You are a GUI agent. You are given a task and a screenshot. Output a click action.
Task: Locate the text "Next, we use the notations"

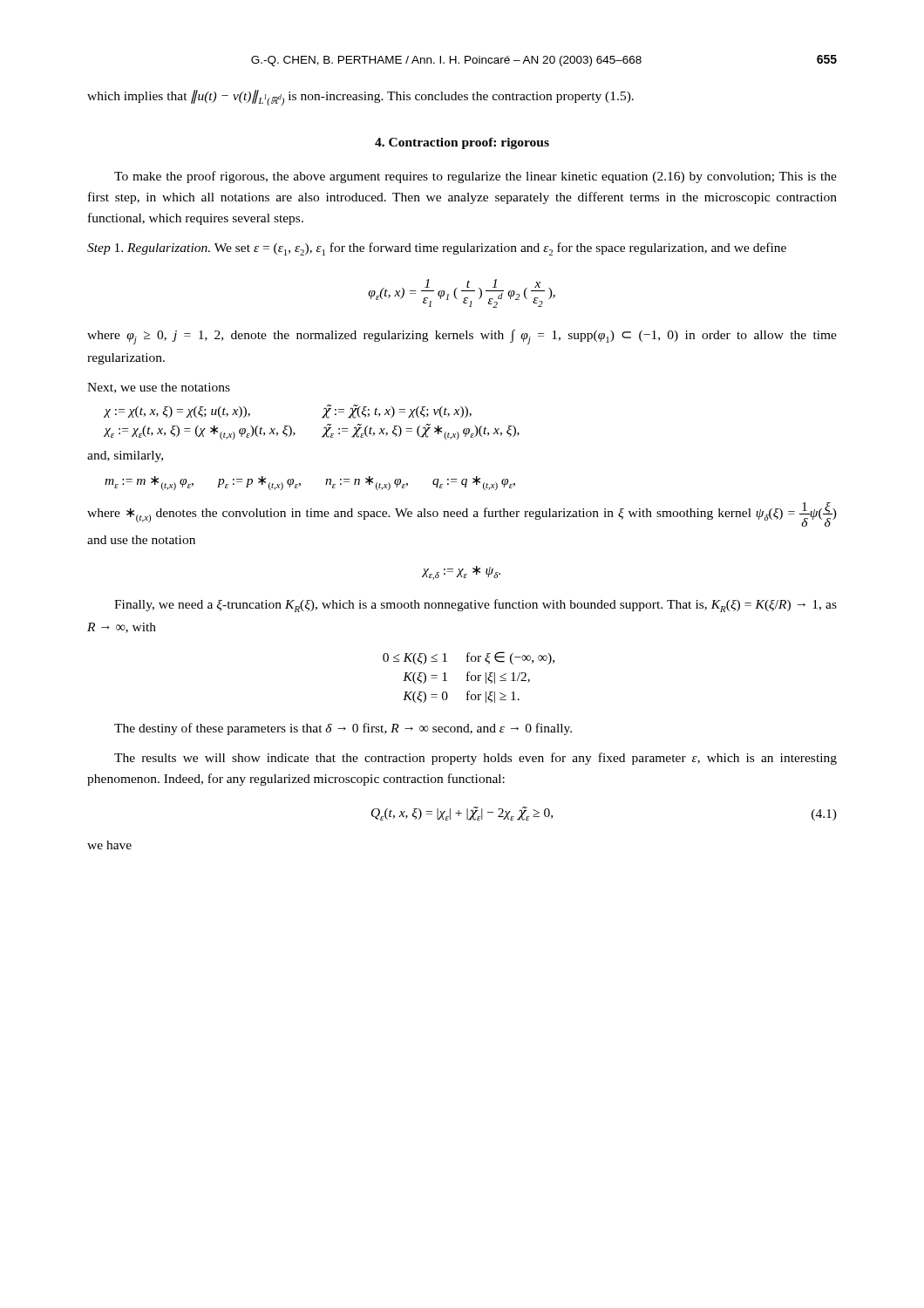159,387
